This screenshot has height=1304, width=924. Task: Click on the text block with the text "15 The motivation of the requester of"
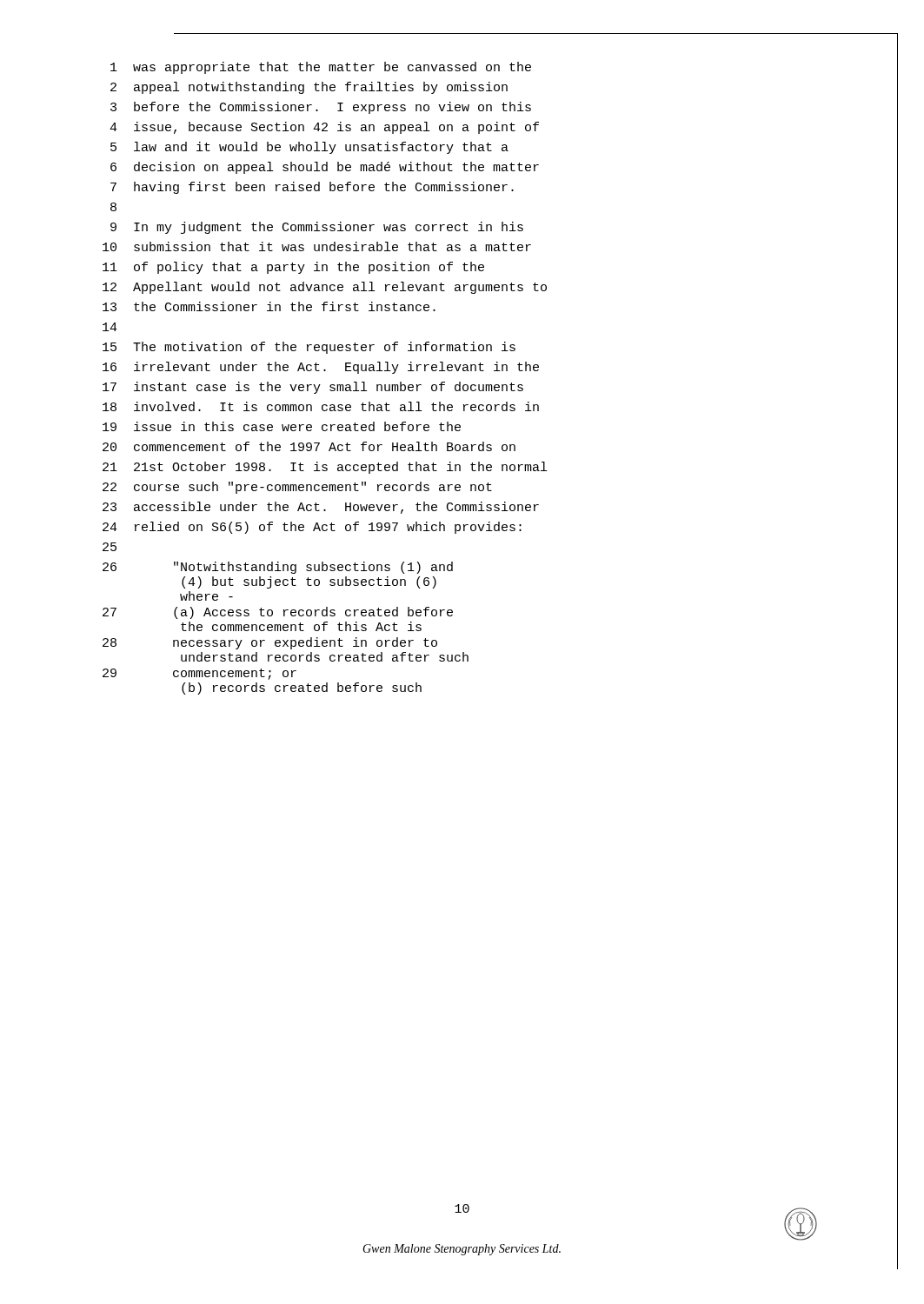coord(448,348)
